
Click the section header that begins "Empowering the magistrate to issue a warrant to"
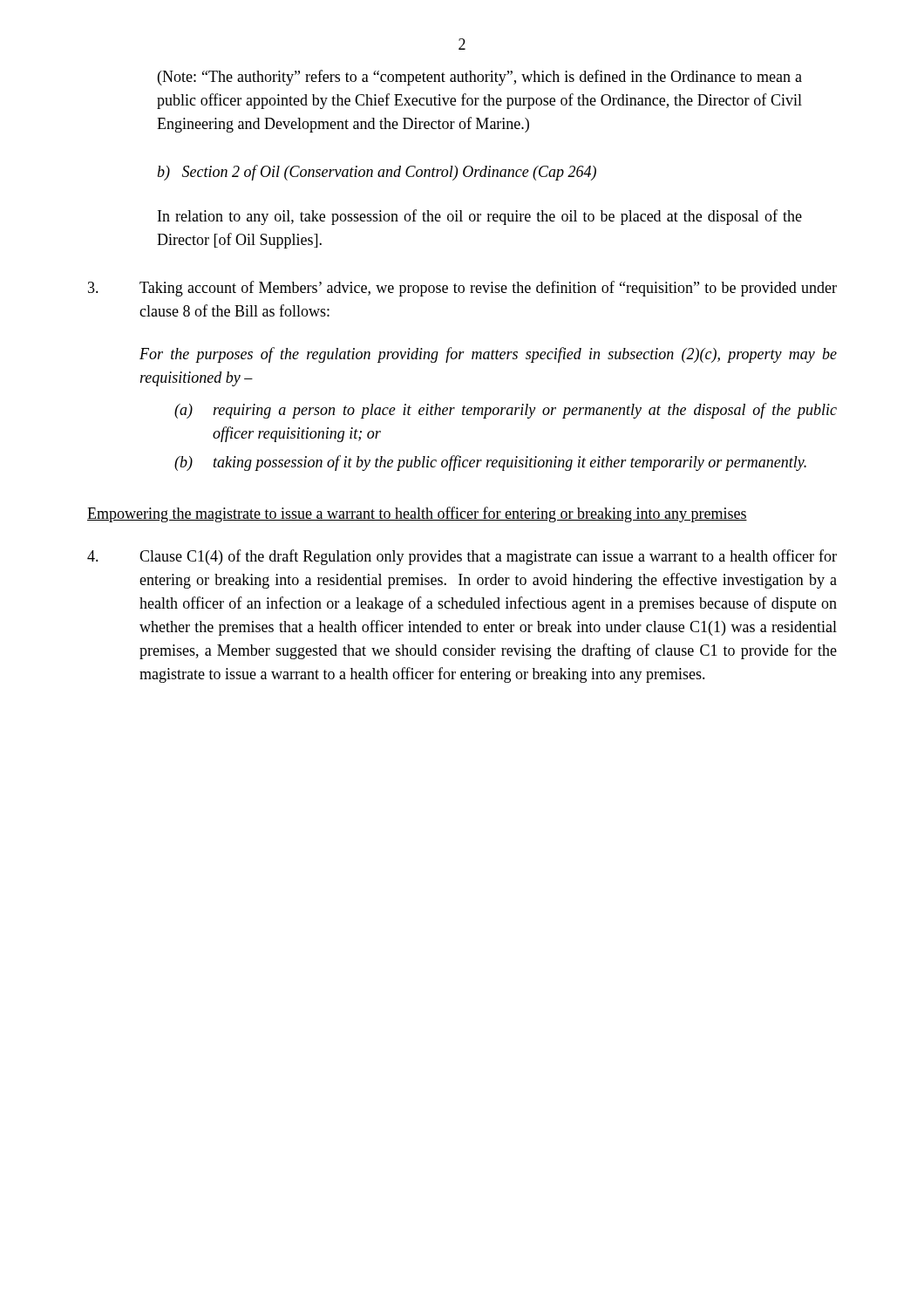click(417, 514)
